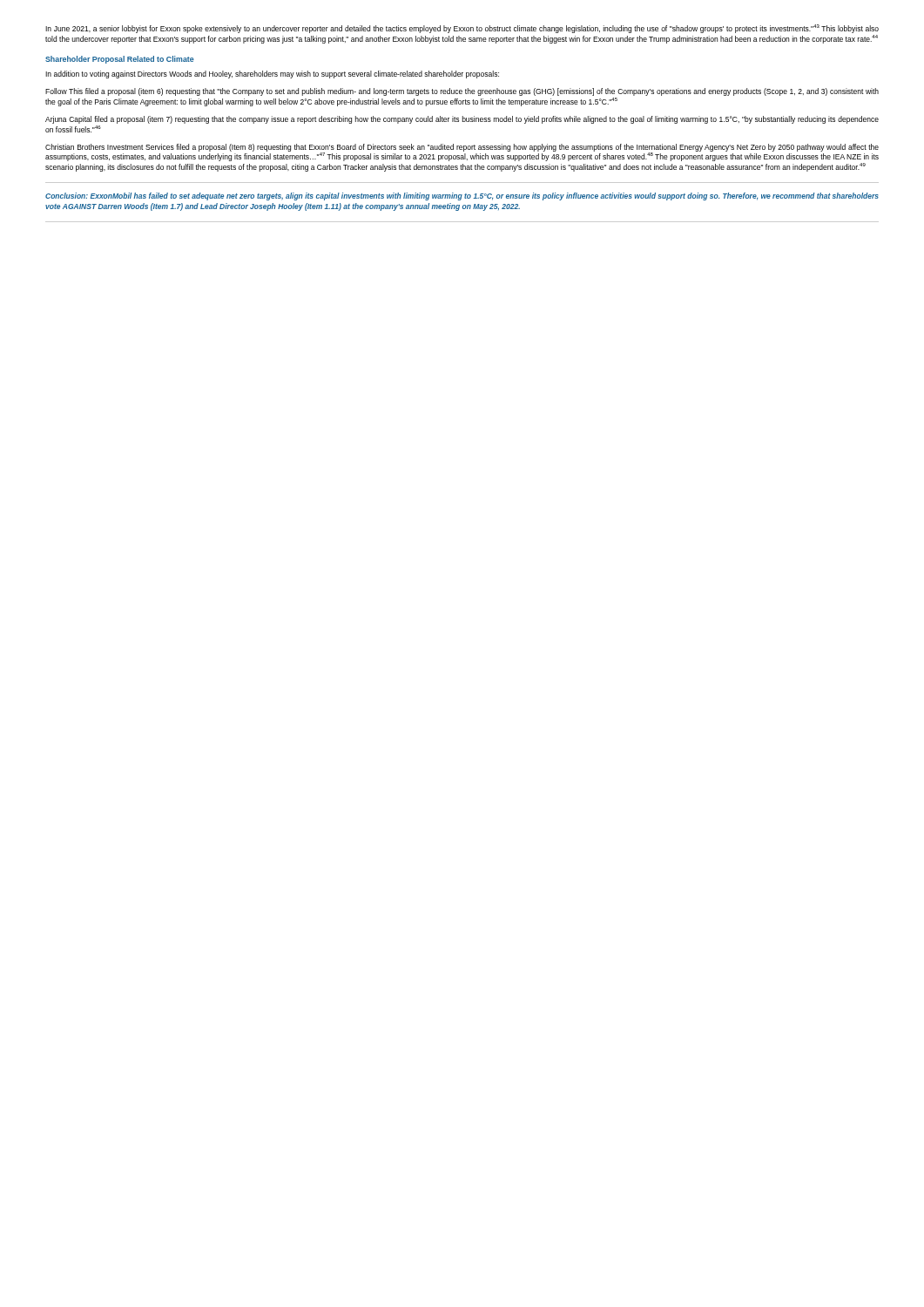Viewport: 924px width, 1307px height.
Task: Point to the block beginning "In addition to"
Action: (272, 74)
